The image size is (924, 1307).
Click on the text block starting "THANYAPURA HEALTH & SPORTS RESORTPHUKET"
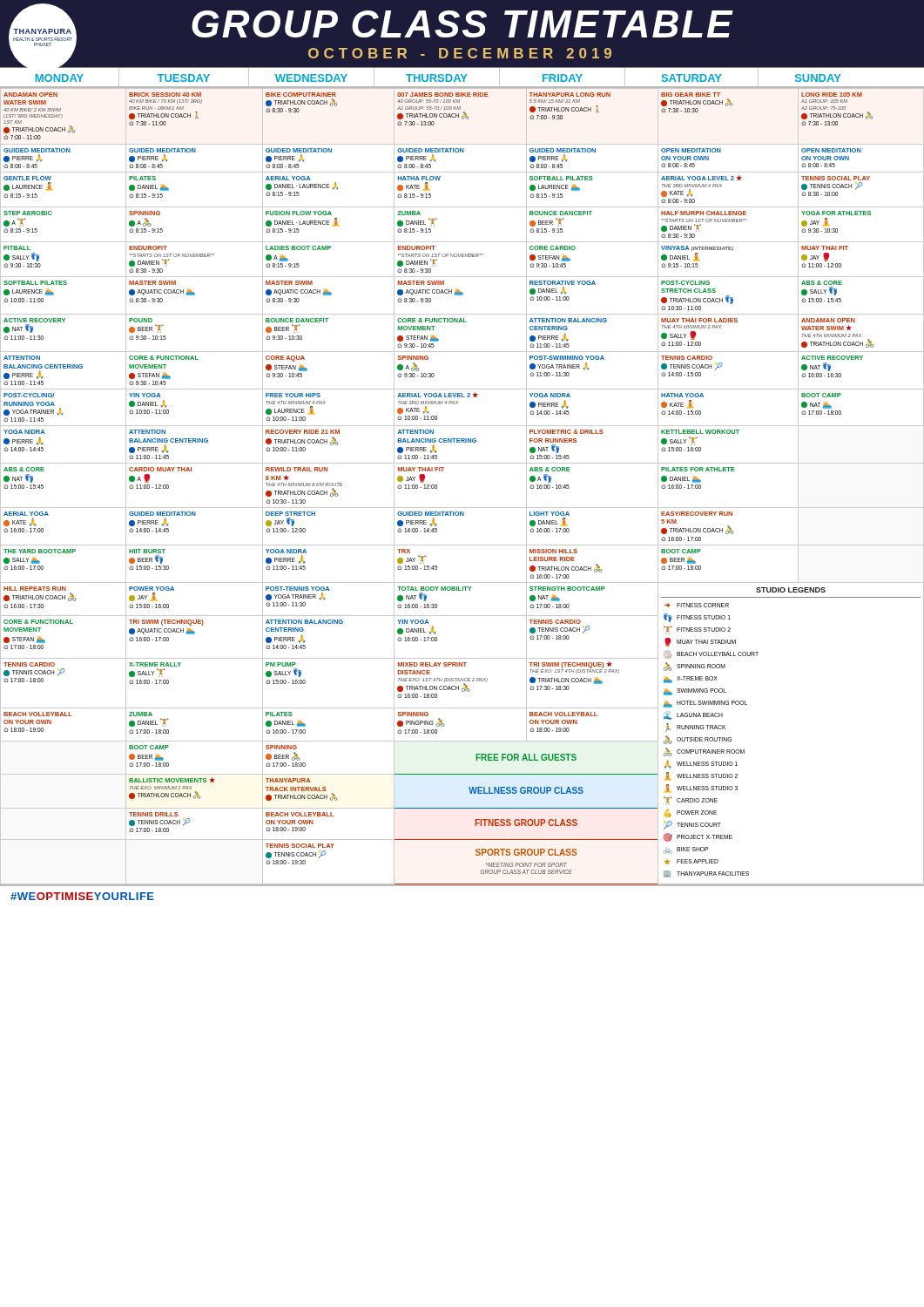tap(371, 35)
